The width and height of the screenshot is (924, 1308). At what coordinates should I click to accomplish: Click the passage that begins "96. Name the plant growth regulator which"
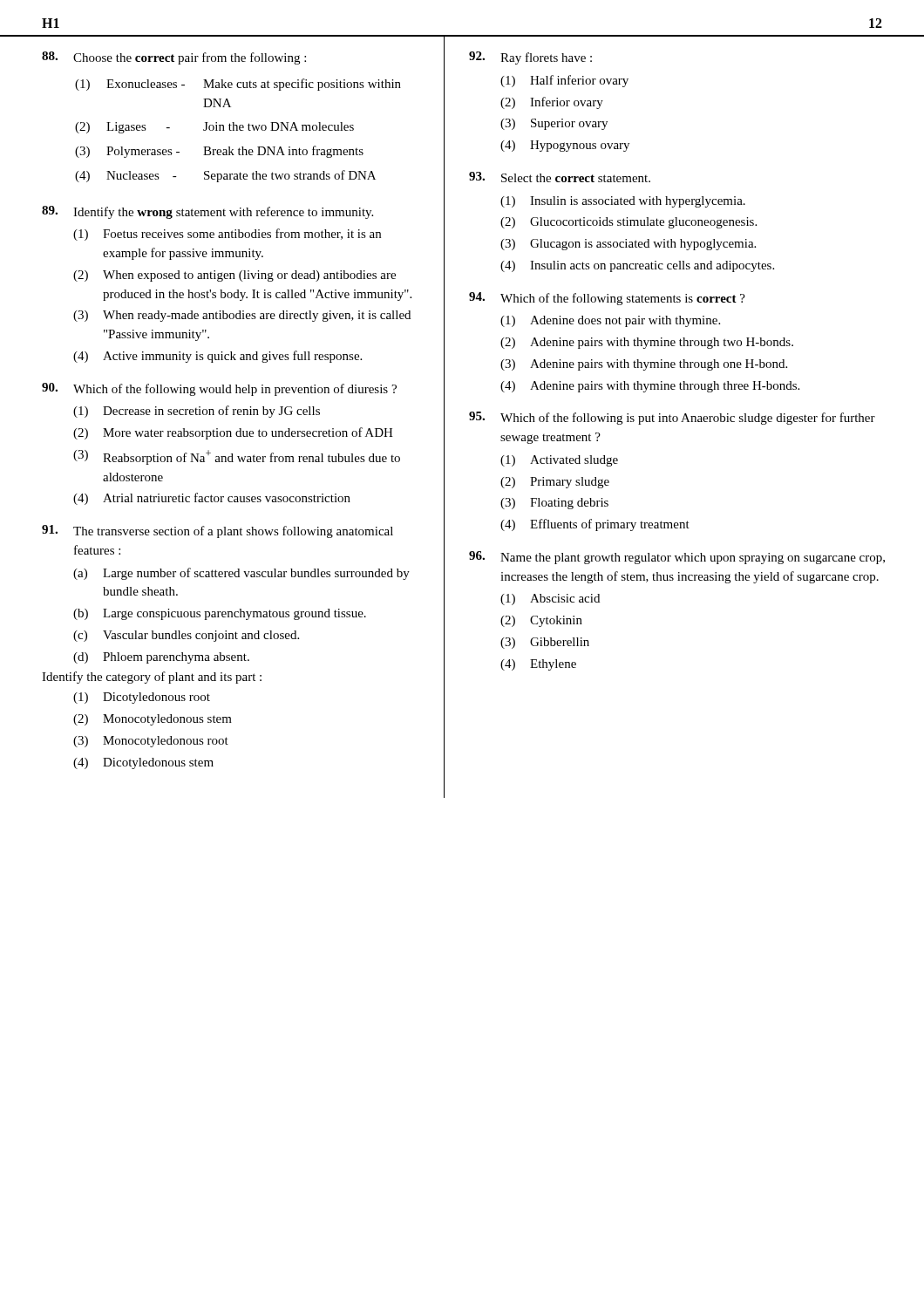[x=677, y=558]
